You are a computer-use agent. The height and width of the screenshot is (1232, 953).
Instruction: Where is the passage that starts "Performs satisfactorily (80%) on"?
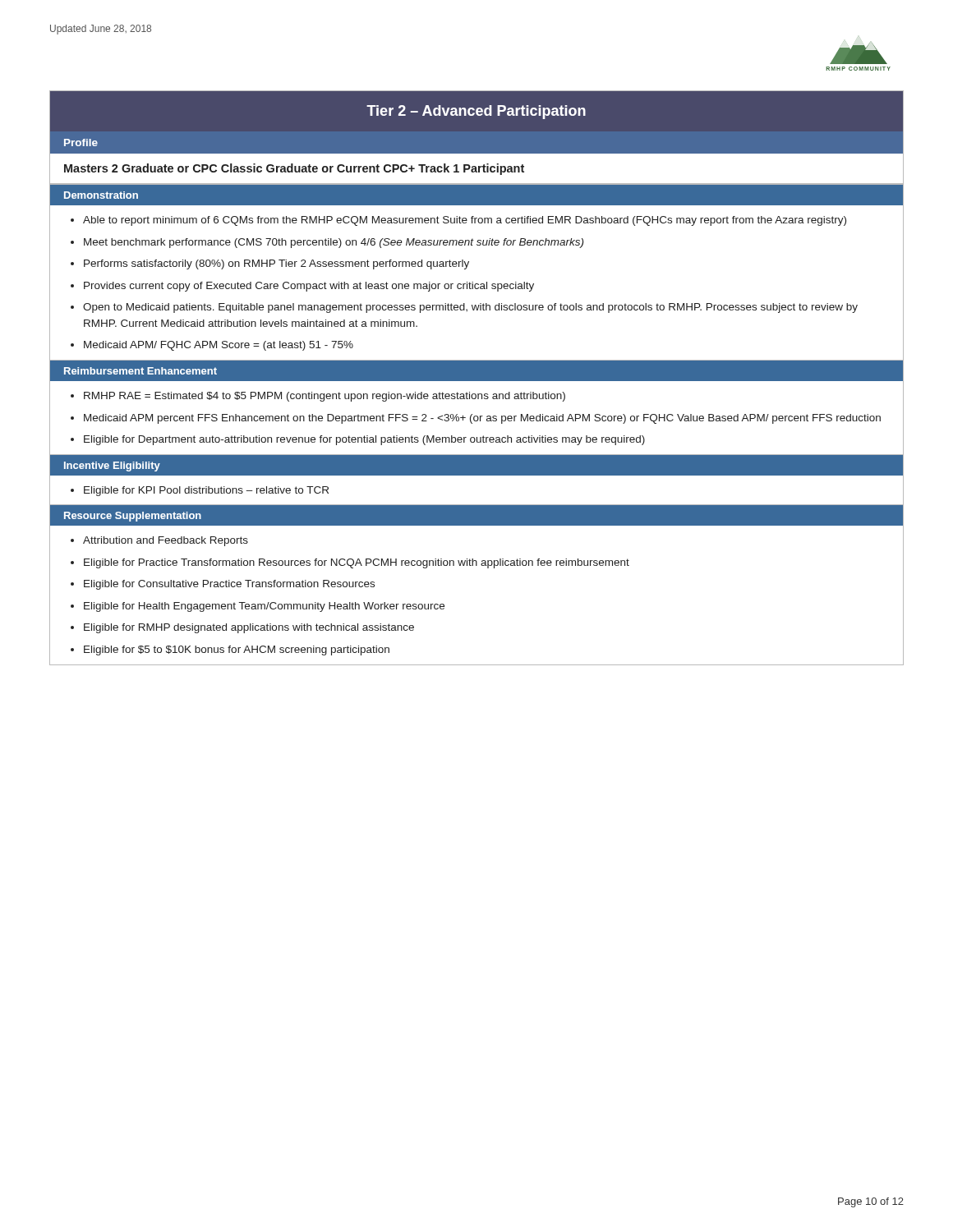point(276,263)
